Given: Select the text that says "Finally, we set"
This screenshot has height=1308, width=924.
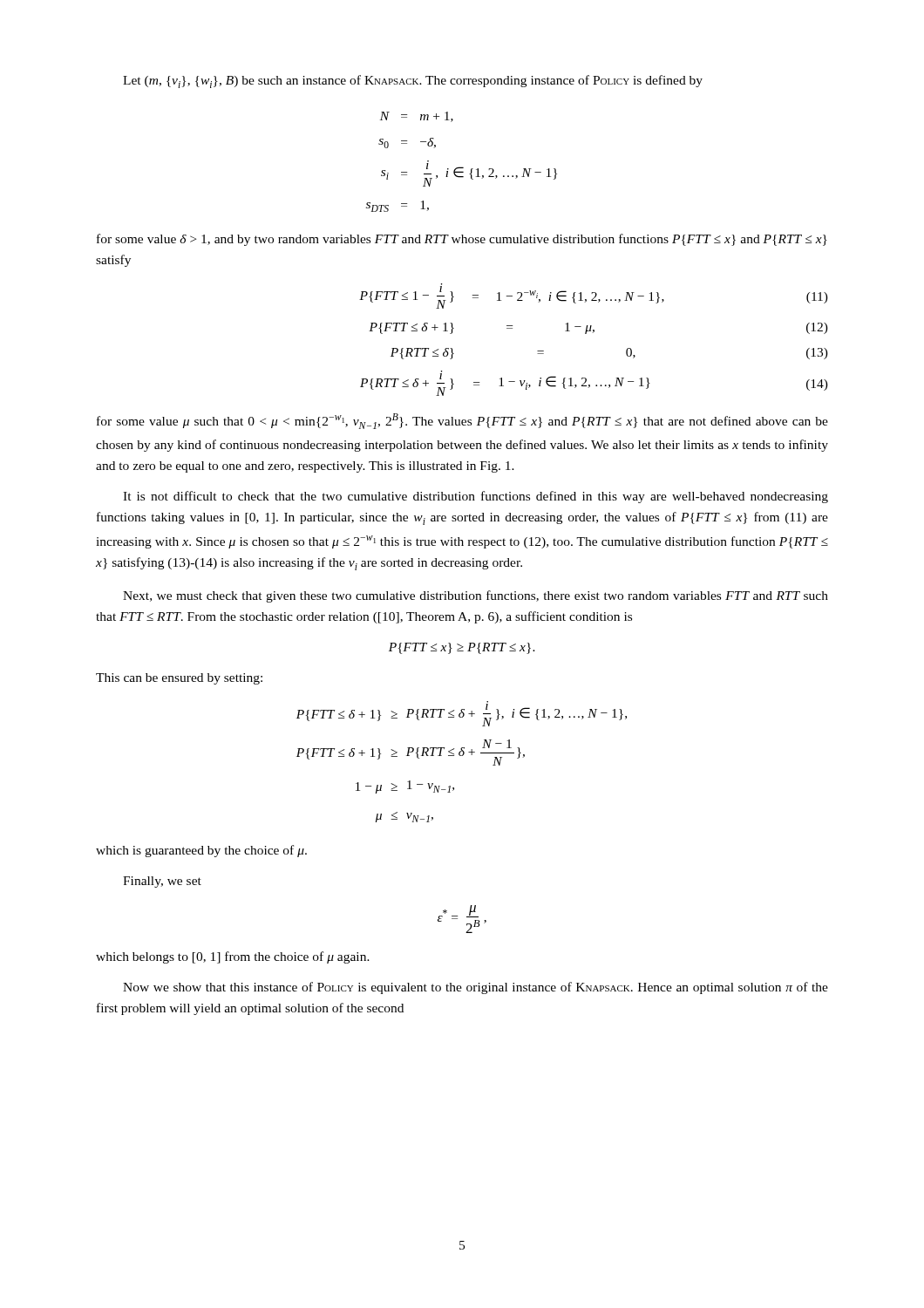Looking at the screenshot, I should (162, 880).
